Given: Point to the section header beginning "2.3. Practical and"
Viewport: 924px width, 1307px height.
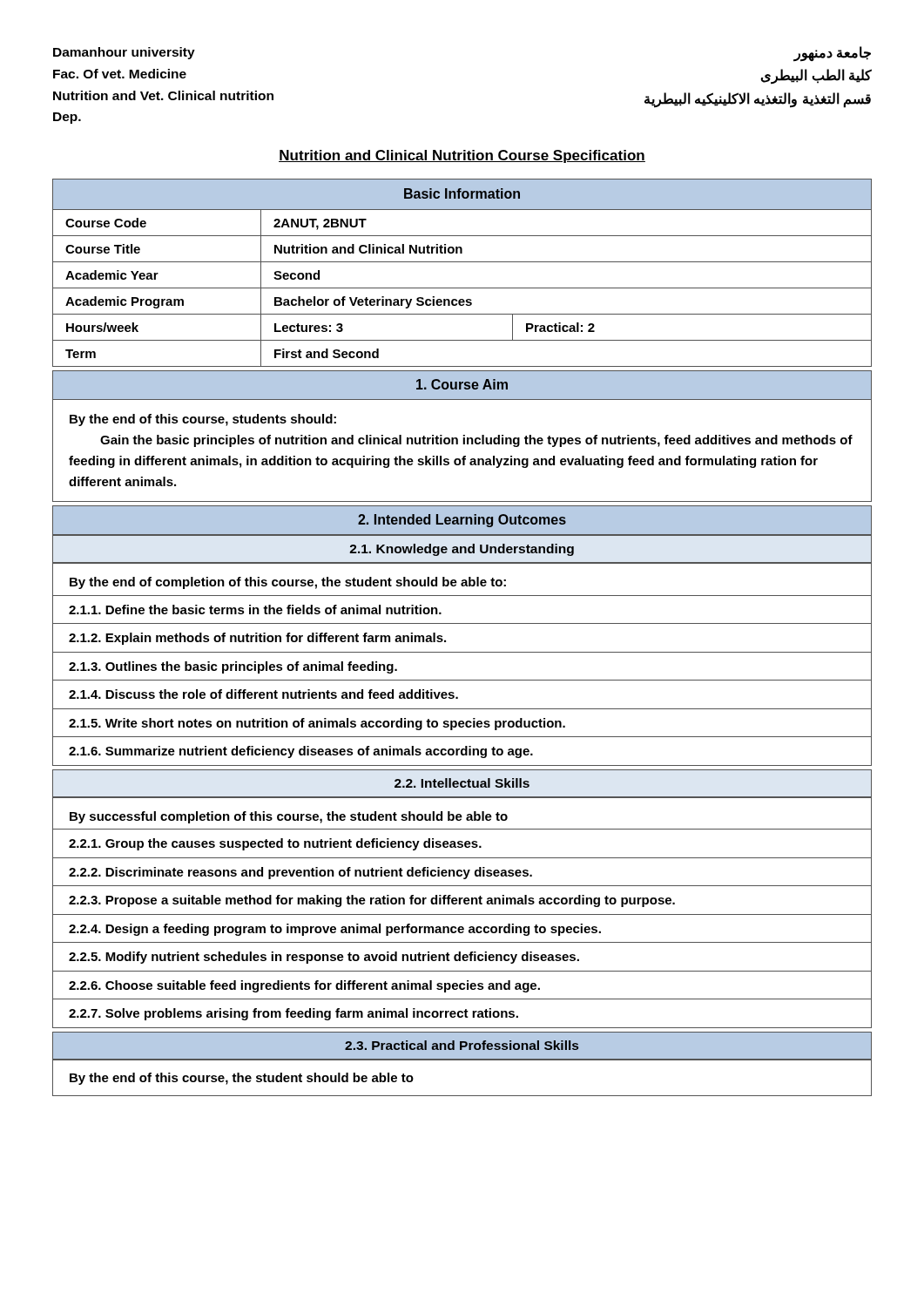Looking at the screenshot, I should pos(462,1045).
